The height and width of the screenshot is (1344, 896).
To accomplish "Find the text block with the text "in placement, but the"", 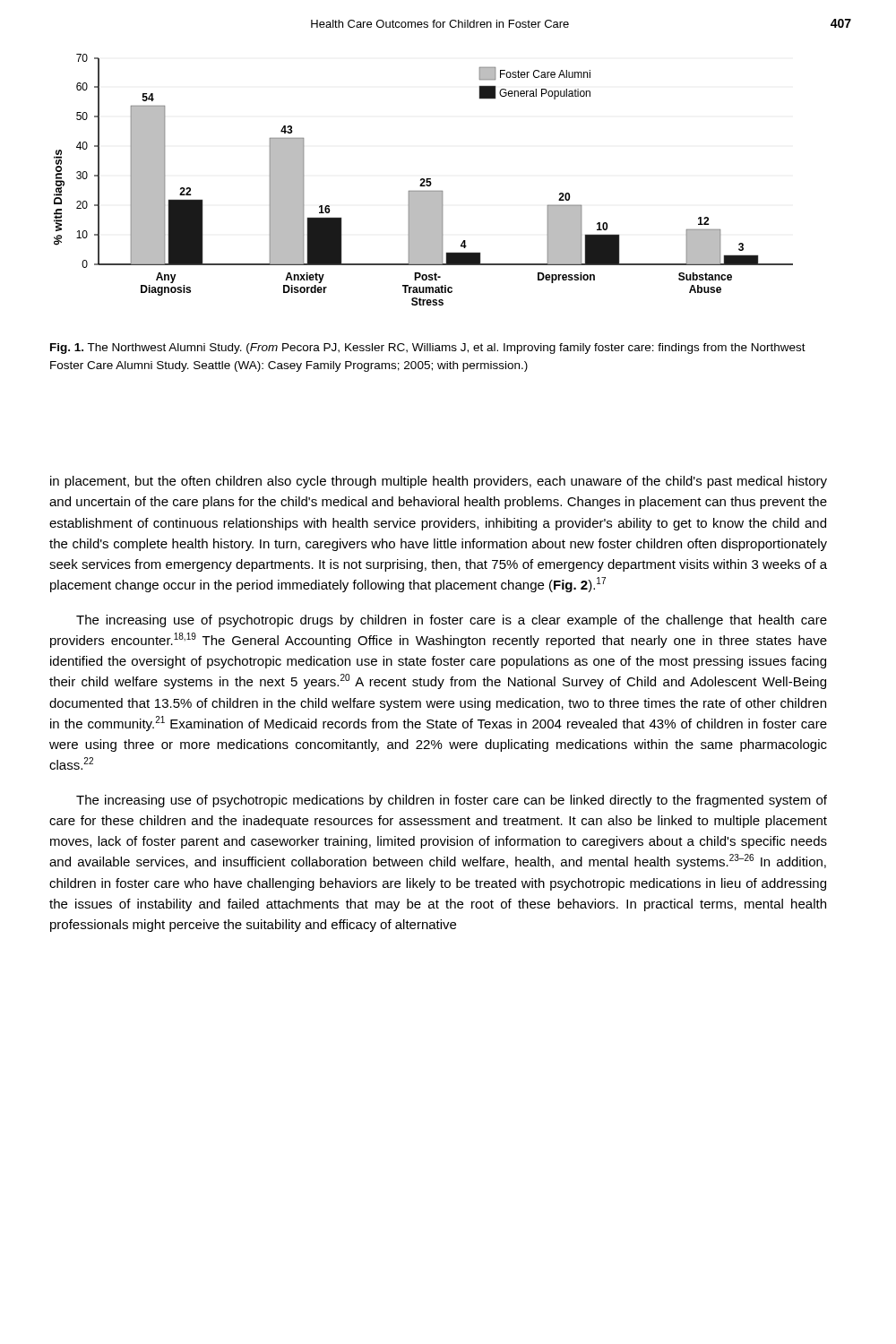I will pos(438,703).
